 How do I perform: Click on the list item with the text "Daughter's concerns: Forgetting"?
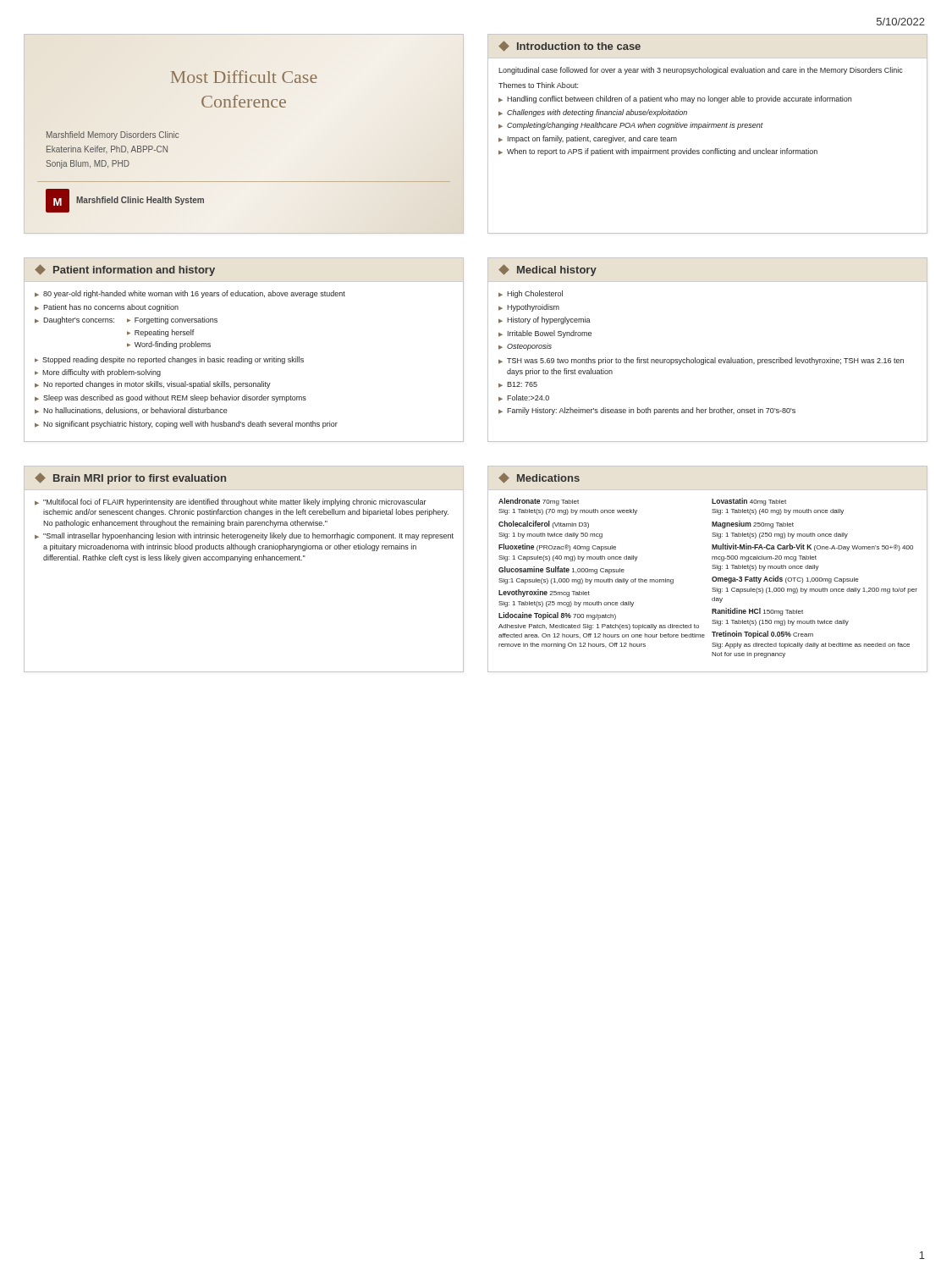(130, 334)
